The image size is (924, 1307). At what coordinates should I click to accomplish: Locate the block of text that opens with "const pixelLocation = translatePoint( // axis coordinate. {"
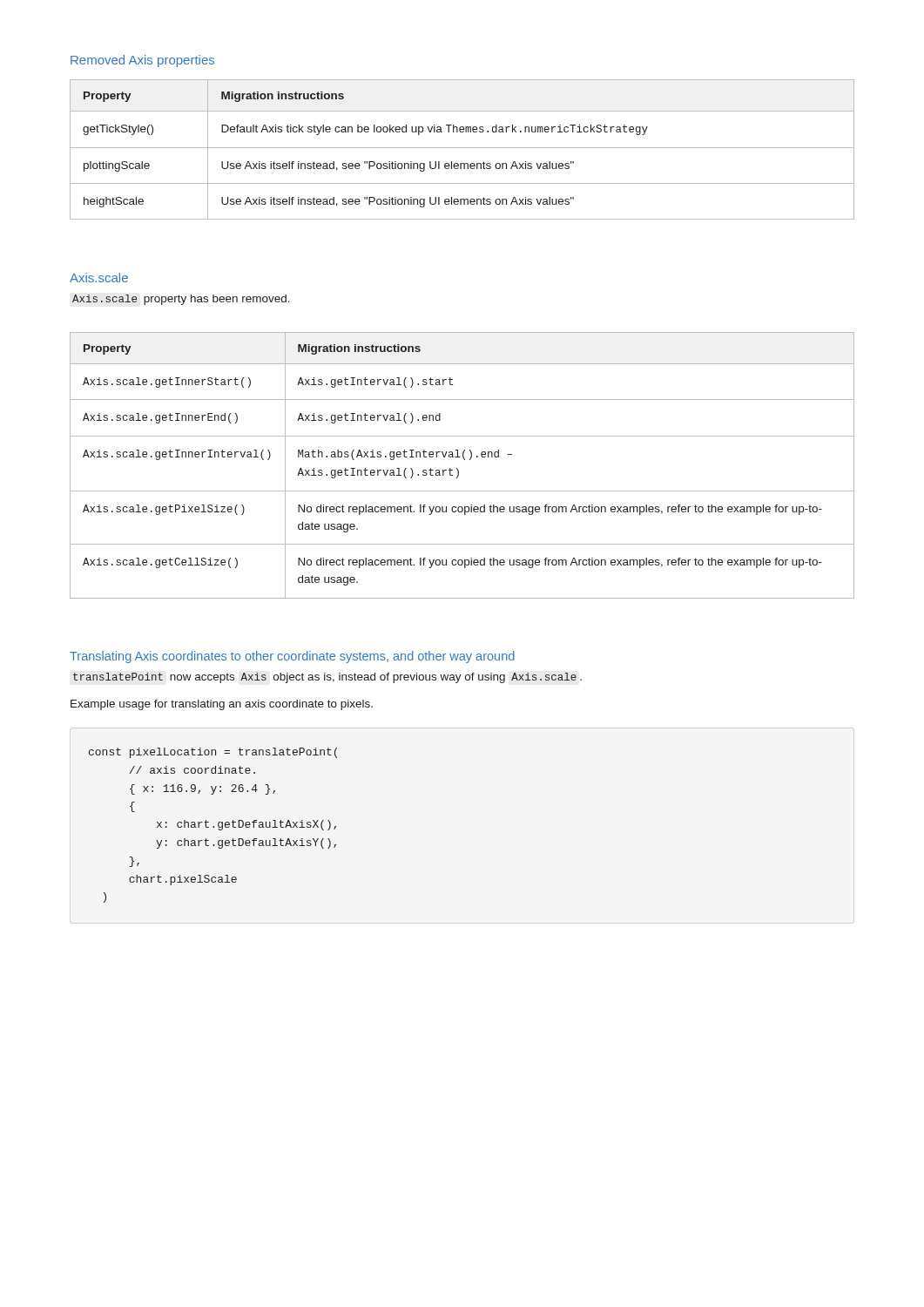click(x=213, y=753)
